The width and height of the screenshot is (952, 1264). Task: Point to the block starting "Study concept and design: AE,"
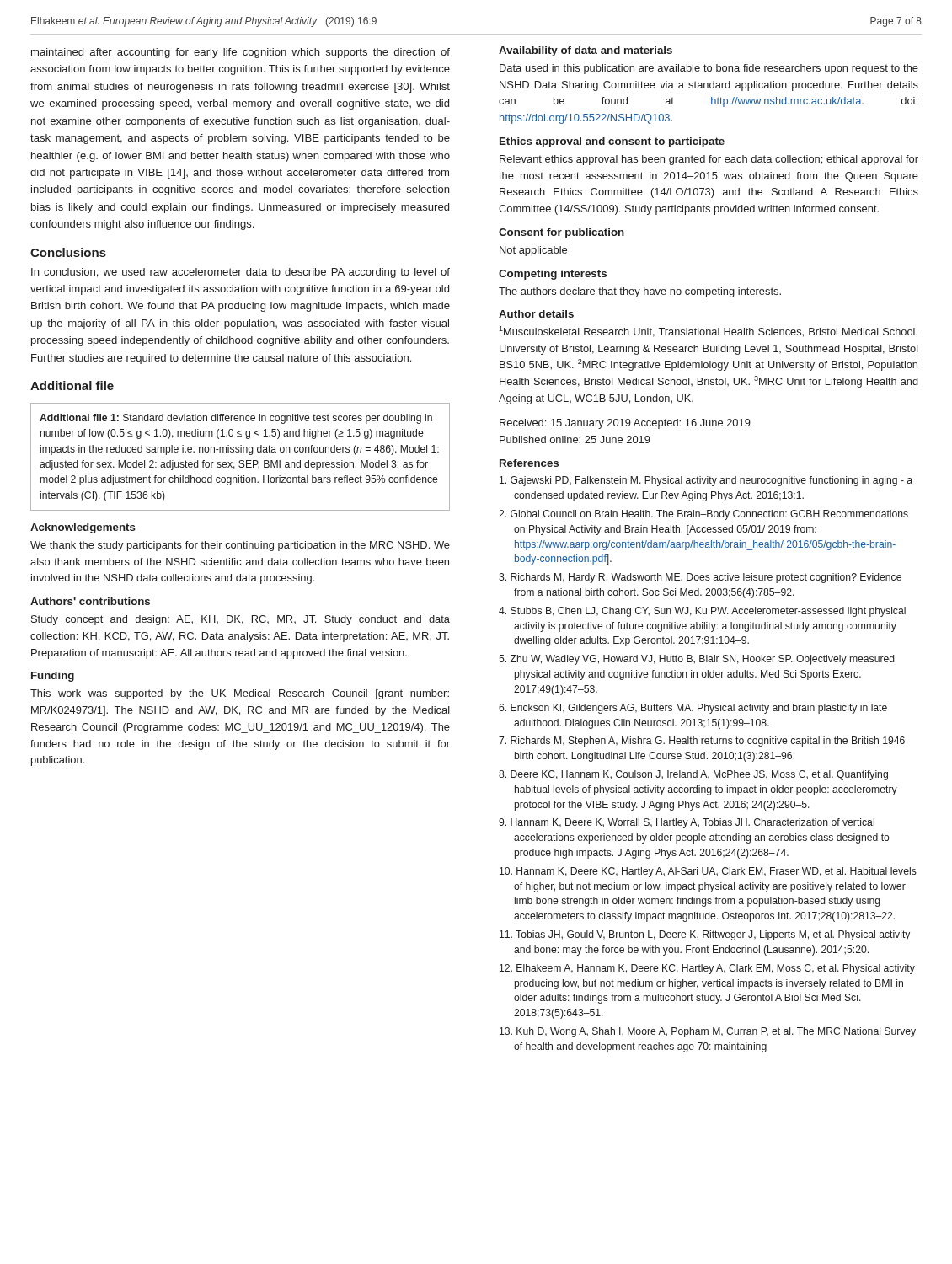240,636
